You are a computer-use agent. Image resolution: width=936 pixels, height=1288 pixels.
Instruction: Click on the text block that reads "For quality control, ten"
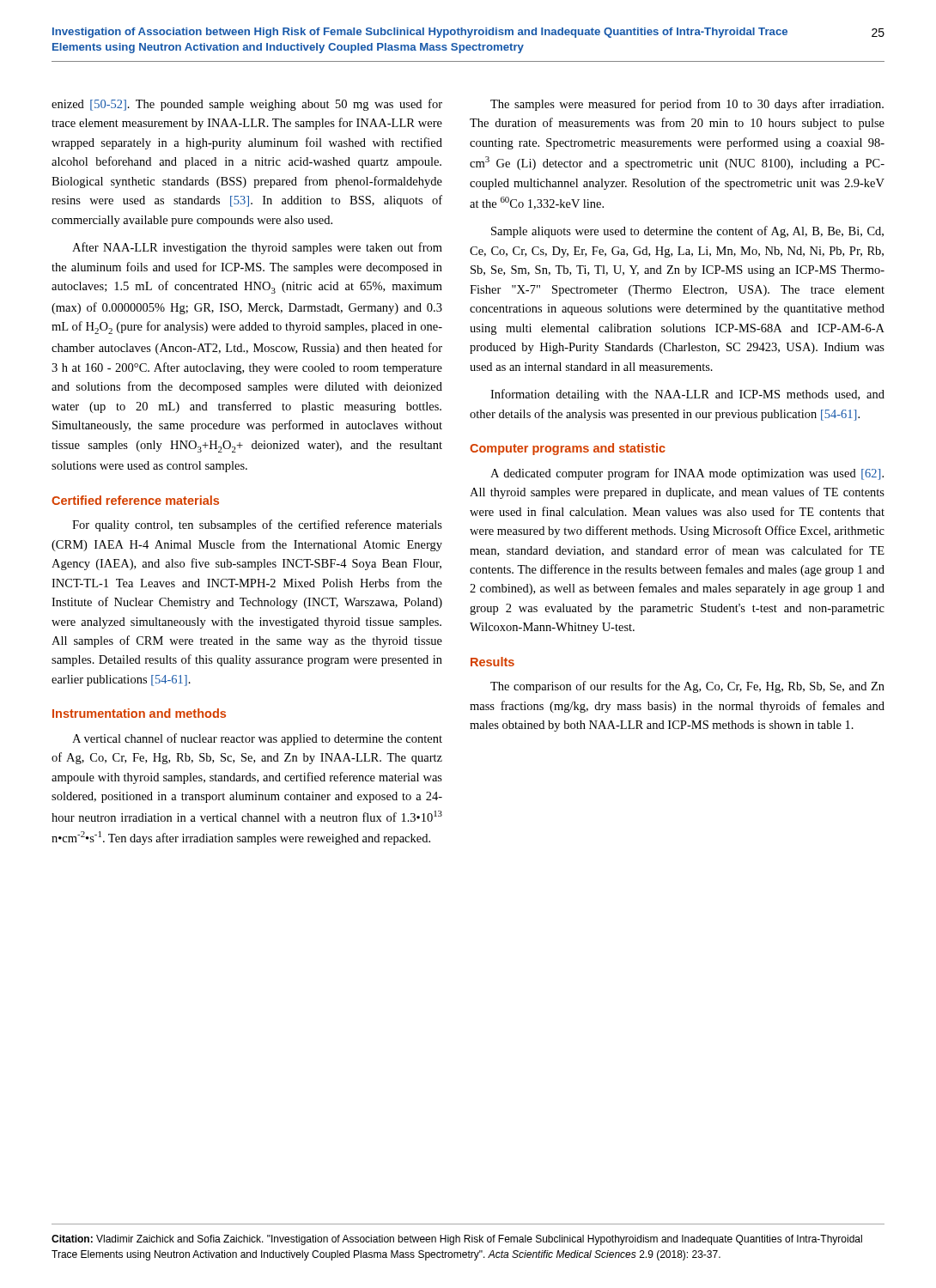pyautogui.click(x=247, y=602)
